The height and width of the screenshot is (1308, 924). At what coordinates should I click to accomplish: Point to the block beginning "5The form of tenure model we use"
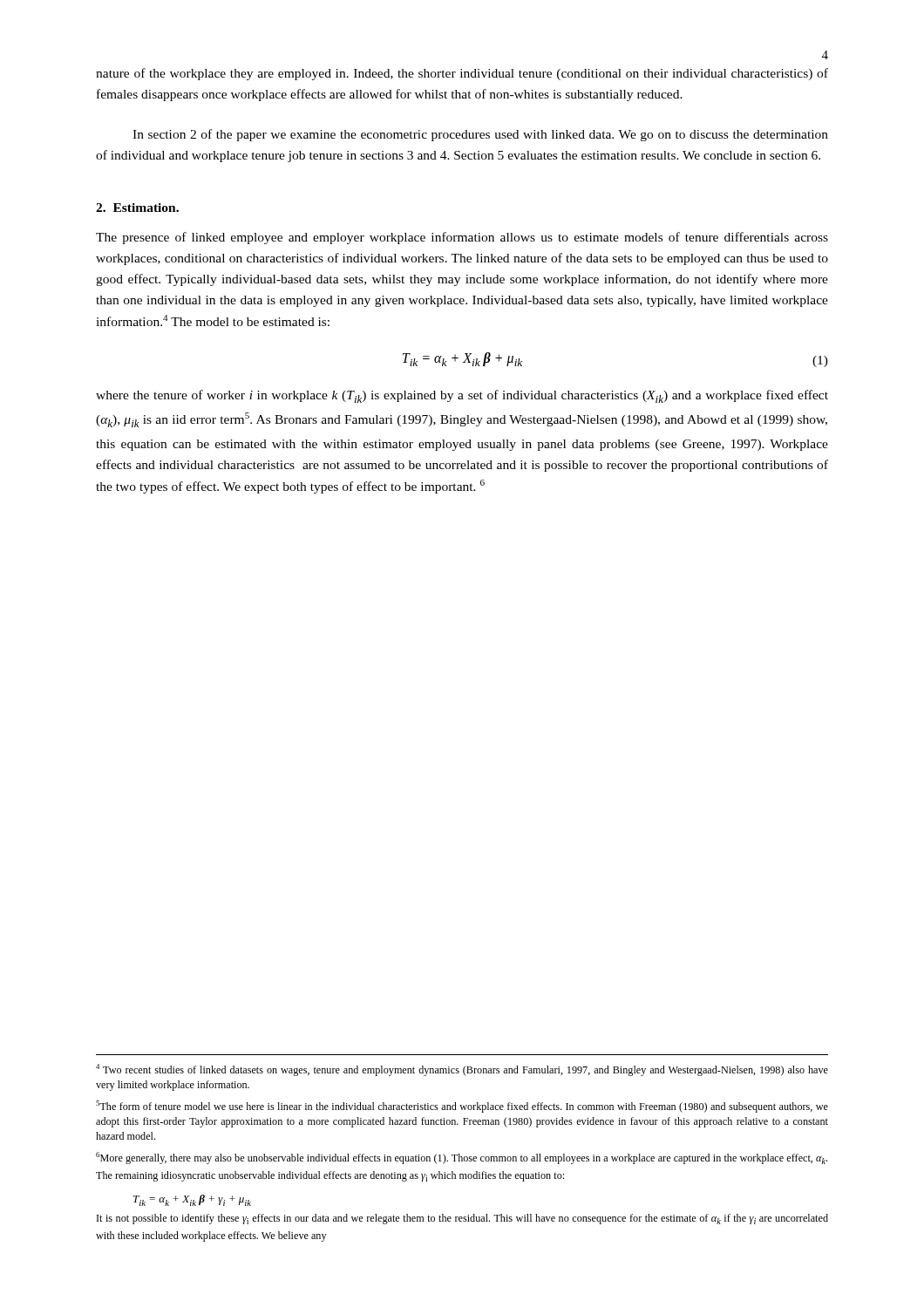462,1120
